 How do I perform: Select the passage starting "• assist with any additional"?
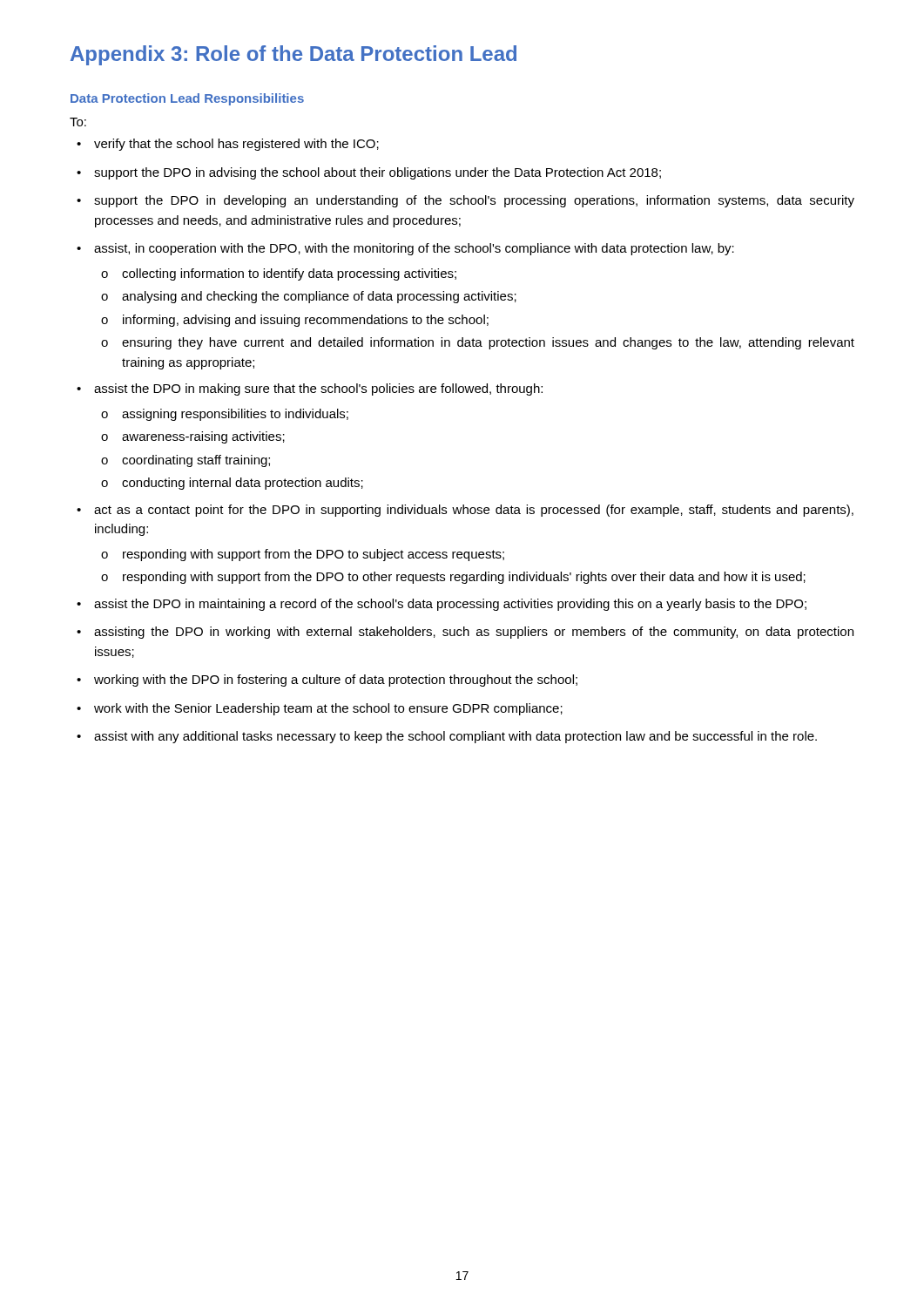(447, 736)
